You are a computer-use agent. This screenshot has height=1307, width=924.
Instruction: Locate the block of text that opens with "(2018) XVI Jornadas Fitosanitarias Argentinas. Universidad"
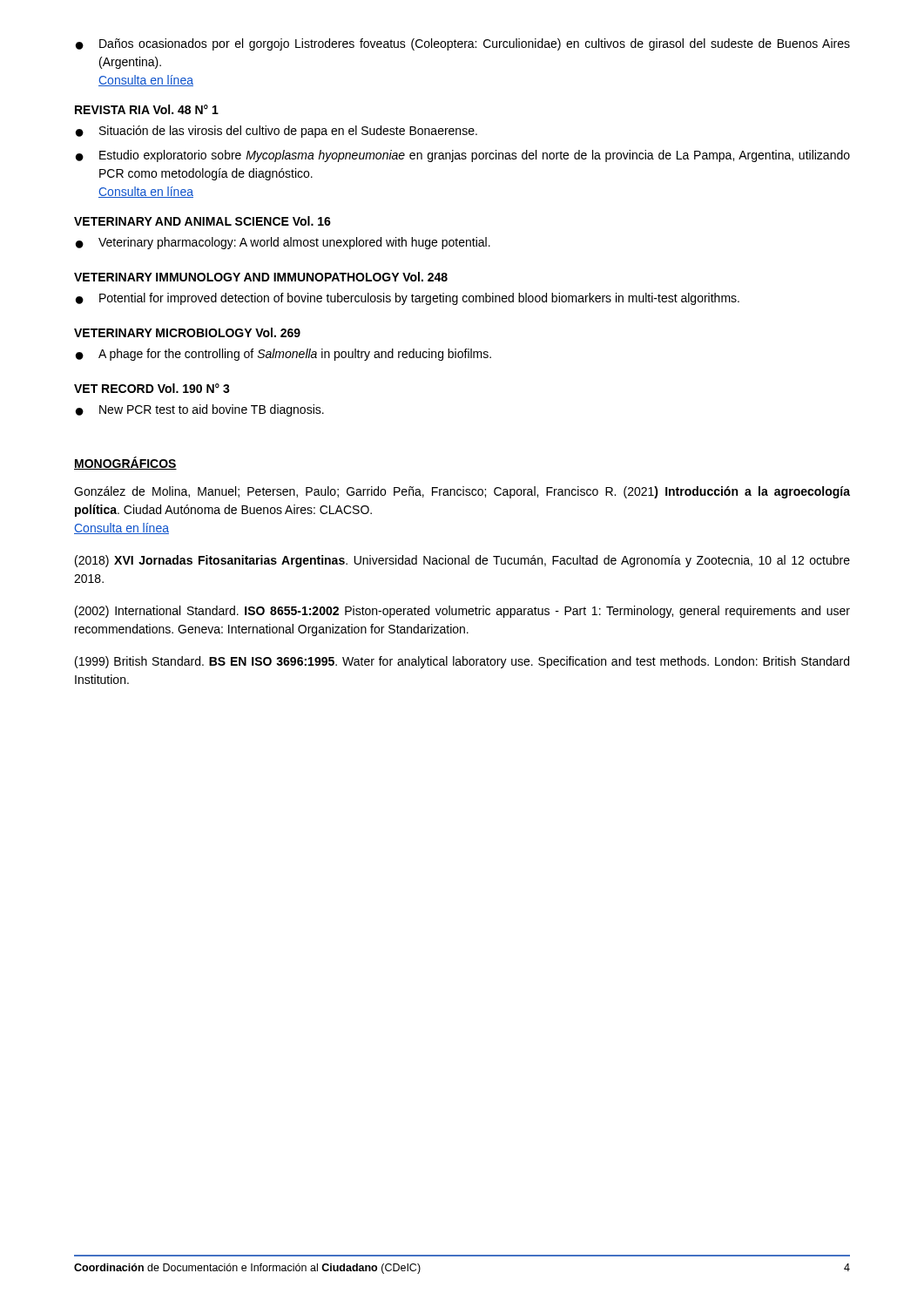click(462, 569)
